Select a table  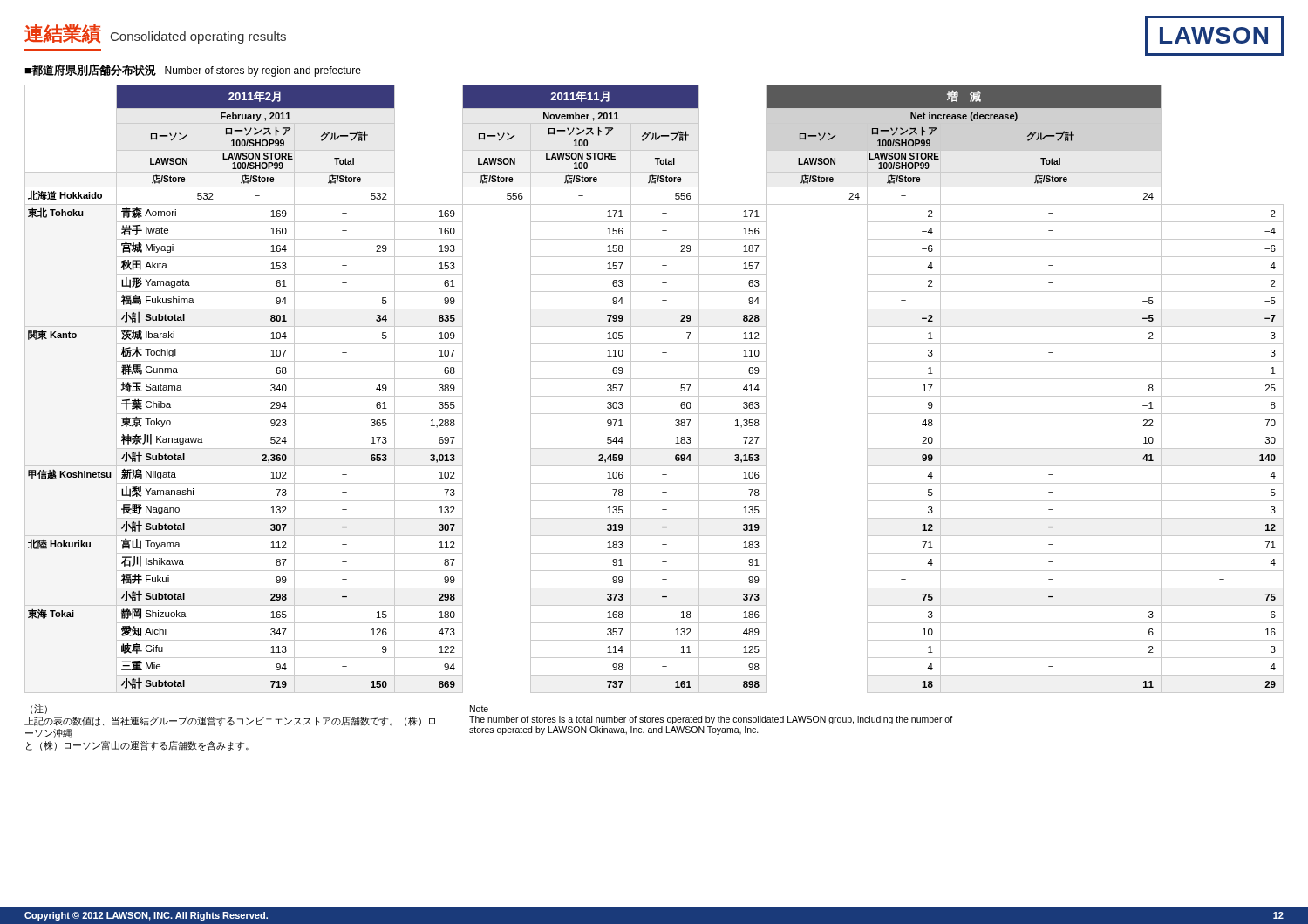pos(654,389)
